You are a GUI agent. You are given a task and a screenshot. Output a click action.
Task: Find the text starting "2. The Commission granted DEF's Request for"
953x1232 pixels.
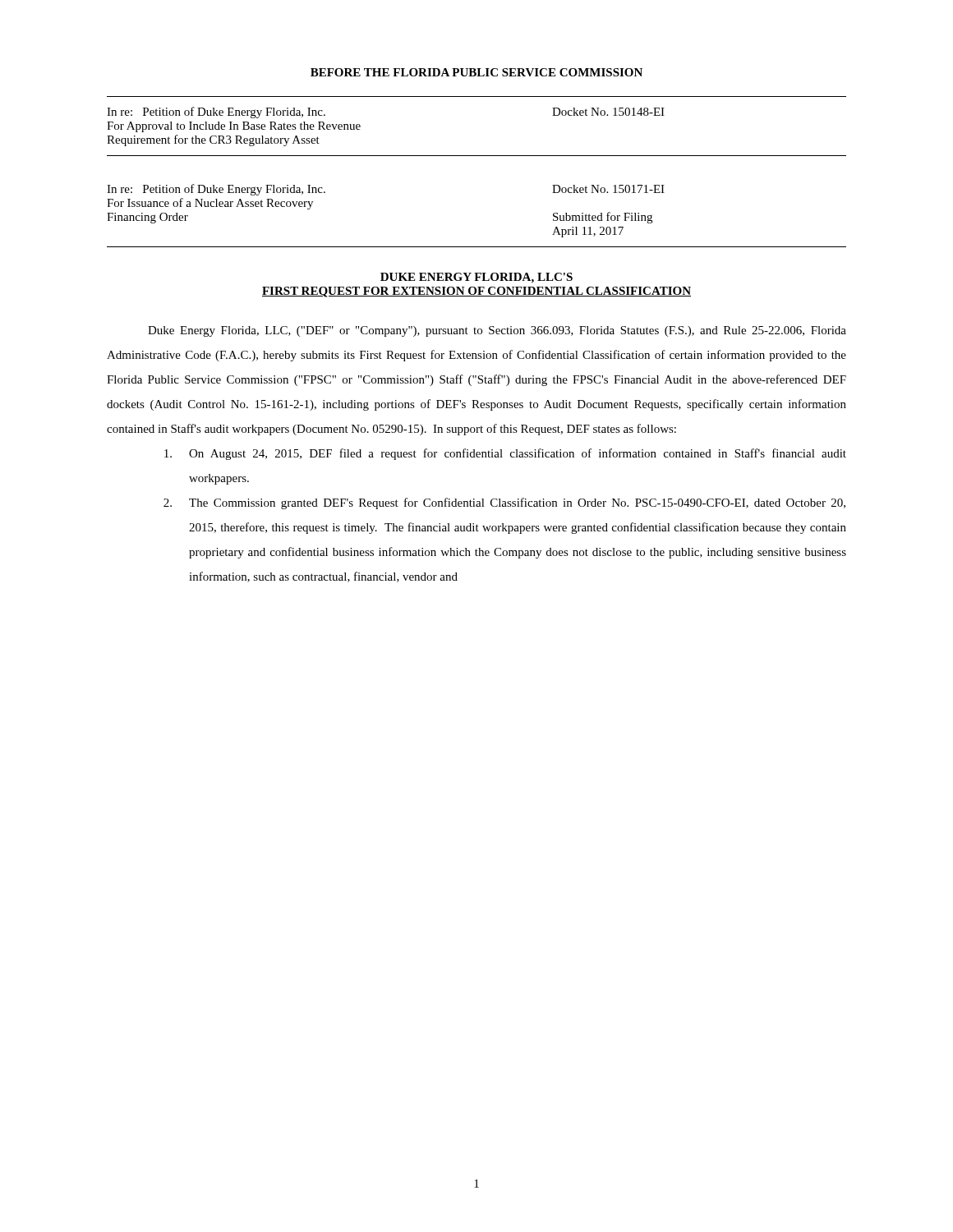point(476,540)
